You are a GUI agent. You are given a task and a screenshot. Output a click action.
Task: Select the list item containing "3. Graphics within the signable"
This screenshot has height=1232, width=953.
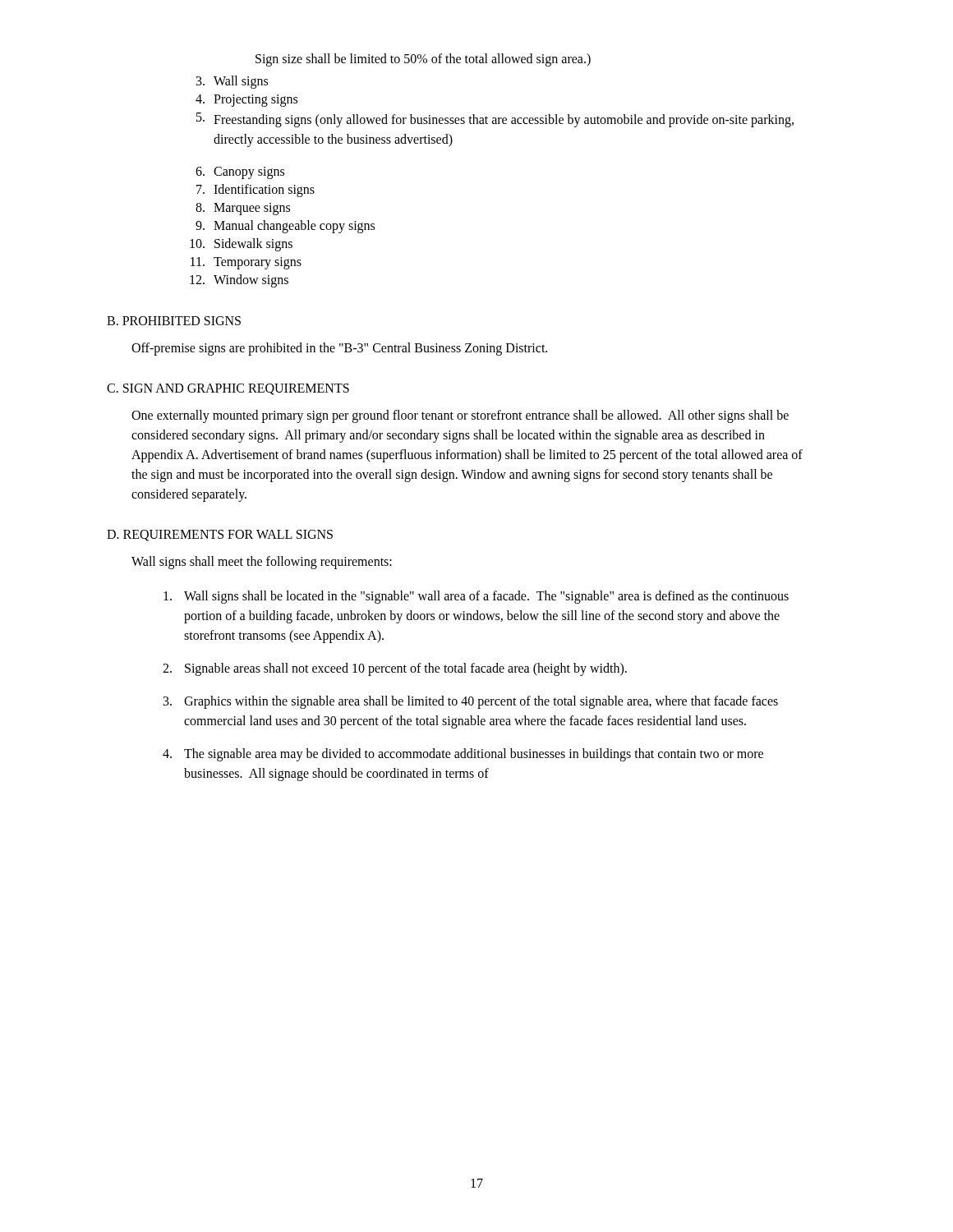click(472, 711)
